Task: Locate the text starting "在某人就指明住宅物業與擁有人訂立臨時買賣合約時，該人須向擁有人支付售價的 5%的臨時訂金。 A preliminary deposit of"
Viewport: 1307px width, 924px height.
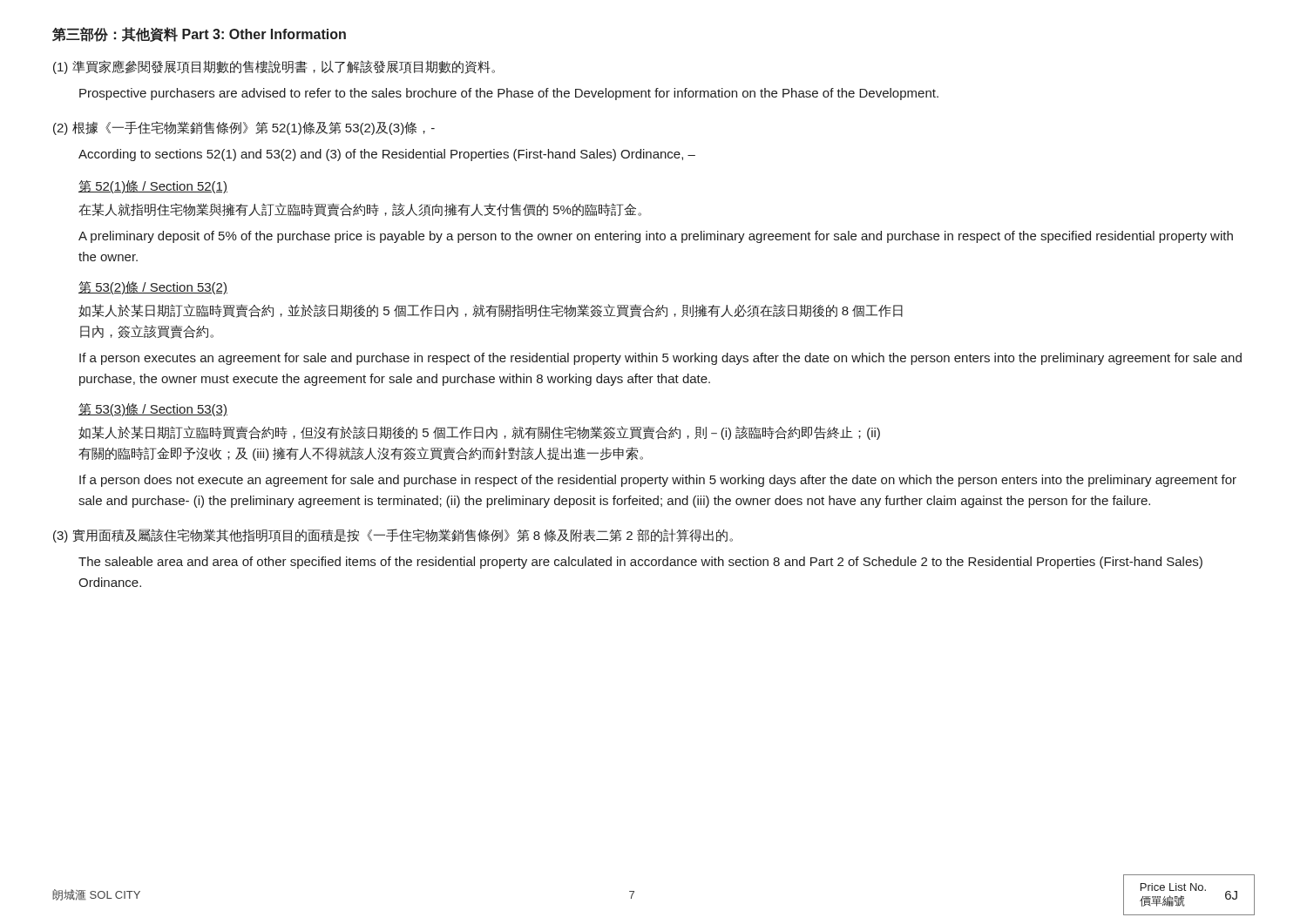Action: 667,233
